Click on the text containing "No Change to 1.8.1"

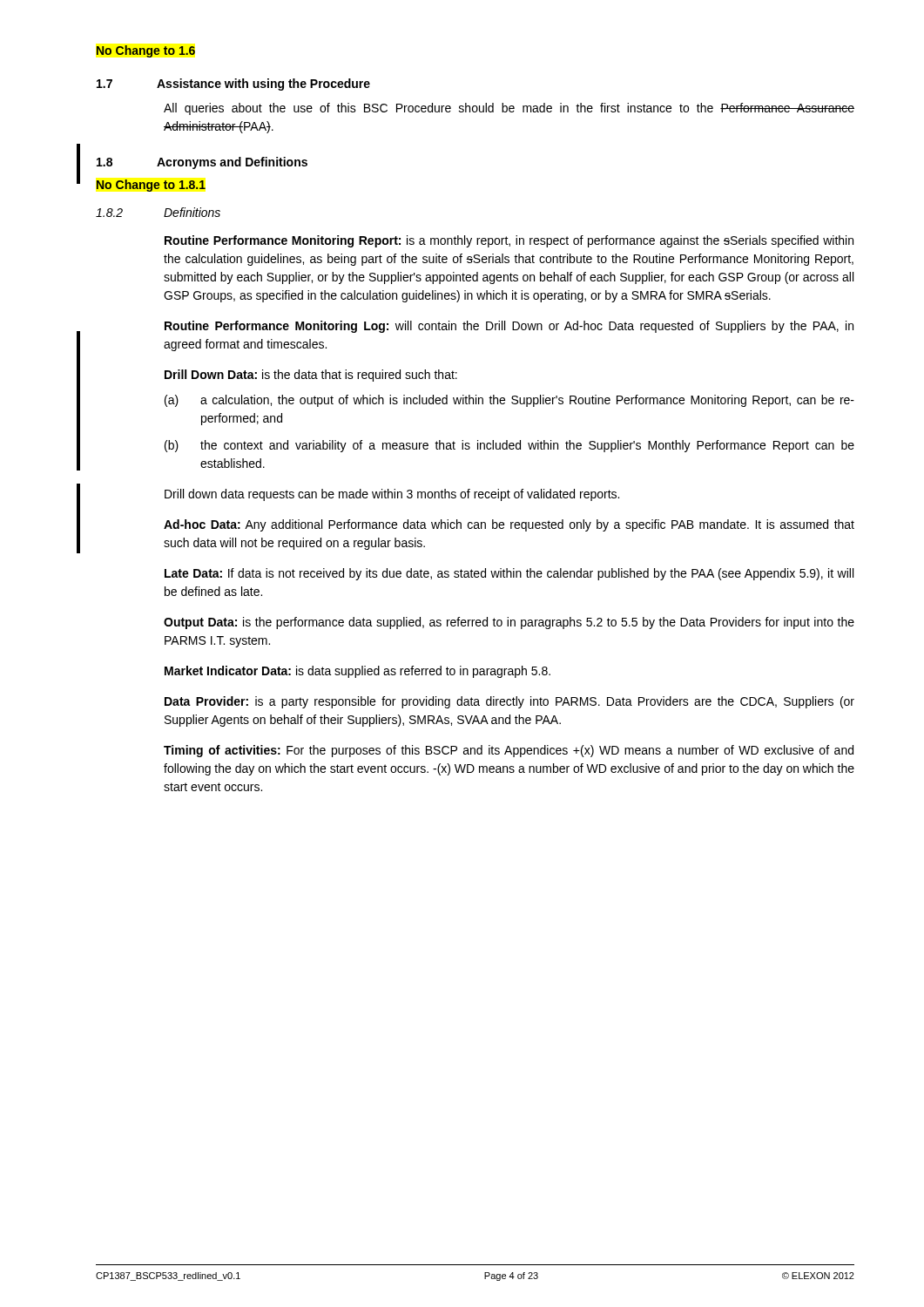coord(151,185)
